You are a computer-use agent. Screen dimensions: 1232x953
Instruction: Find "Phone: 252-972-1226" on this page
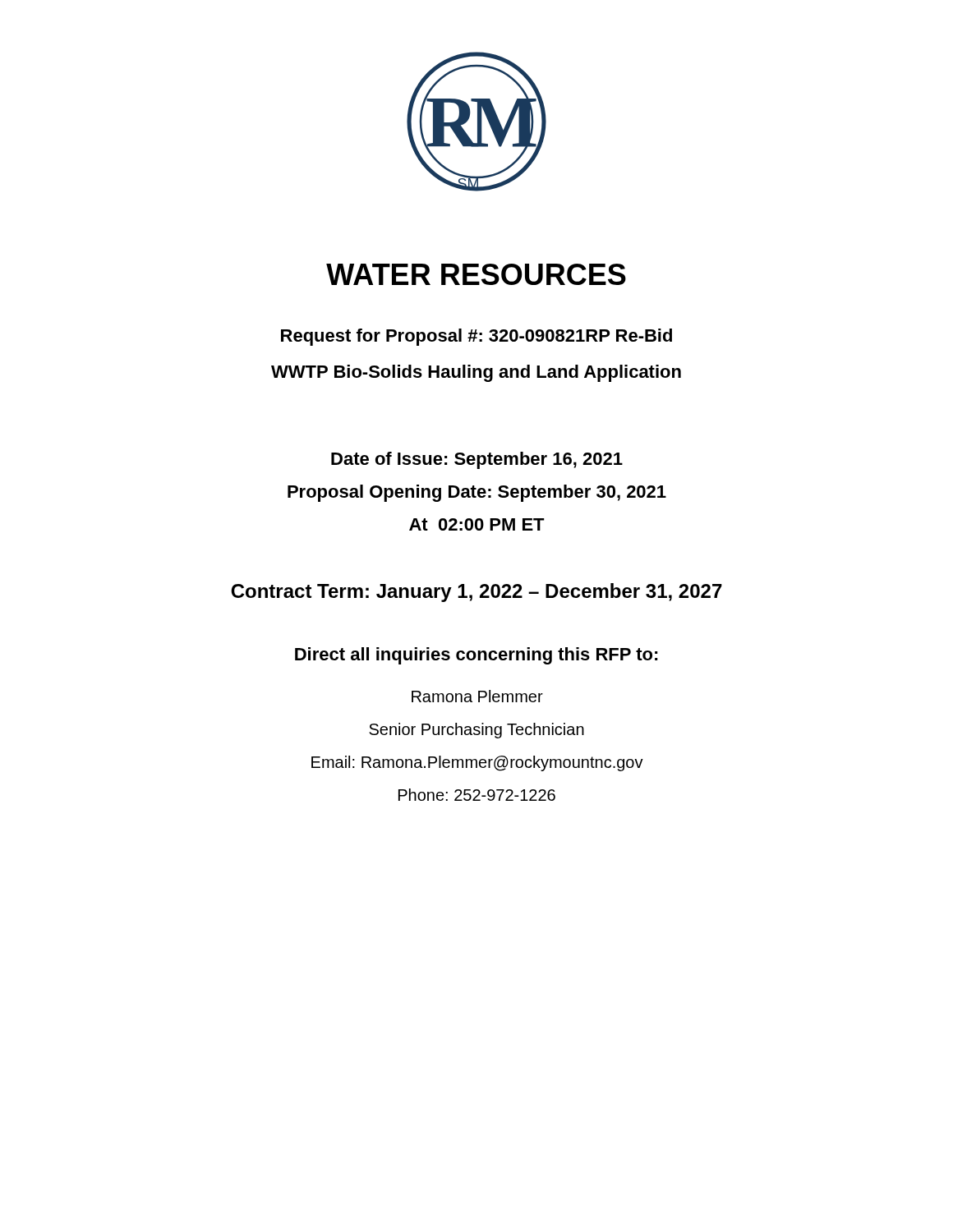[476, 795]
